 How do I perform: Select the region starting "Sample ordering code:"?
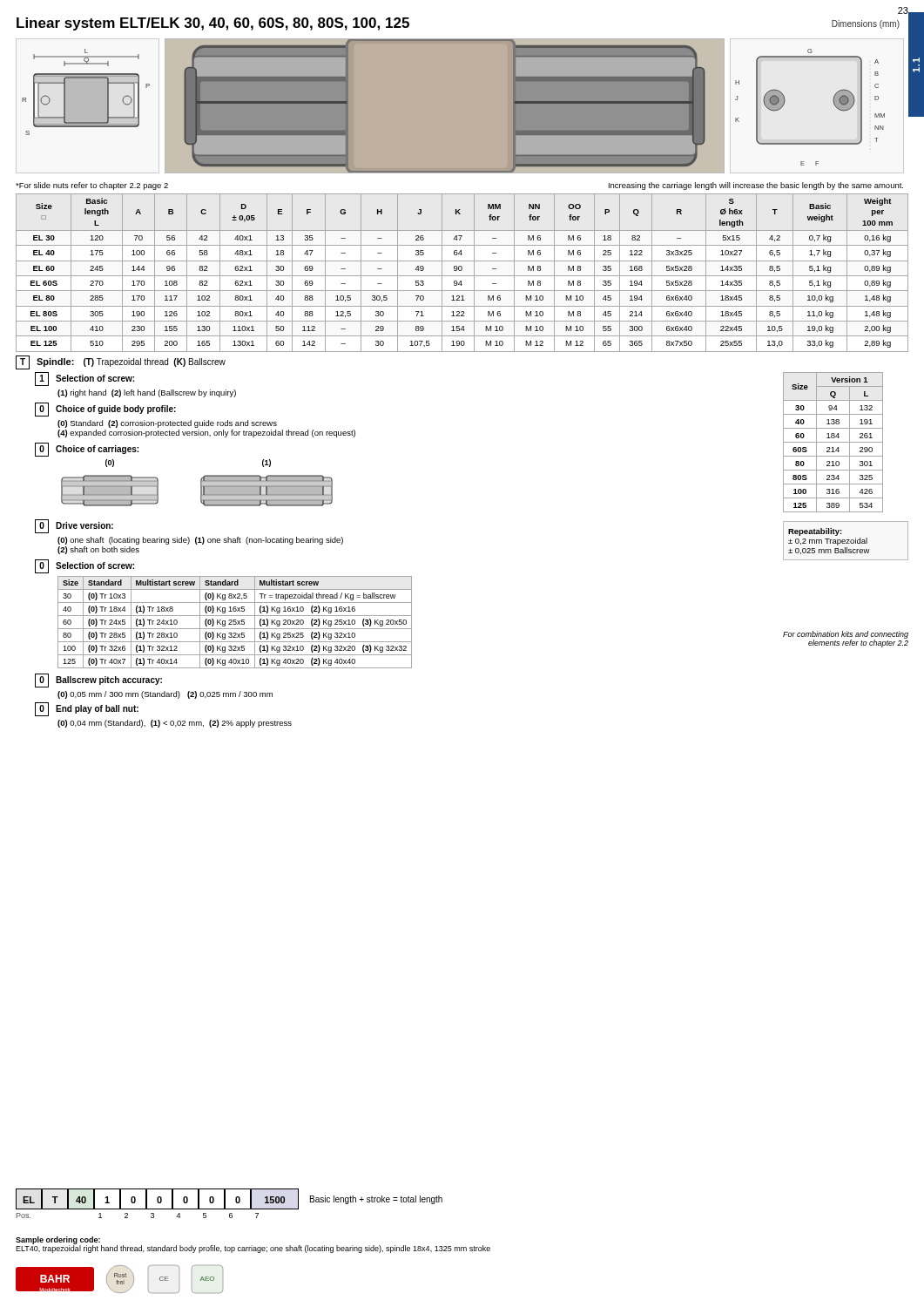point(253,1244)
